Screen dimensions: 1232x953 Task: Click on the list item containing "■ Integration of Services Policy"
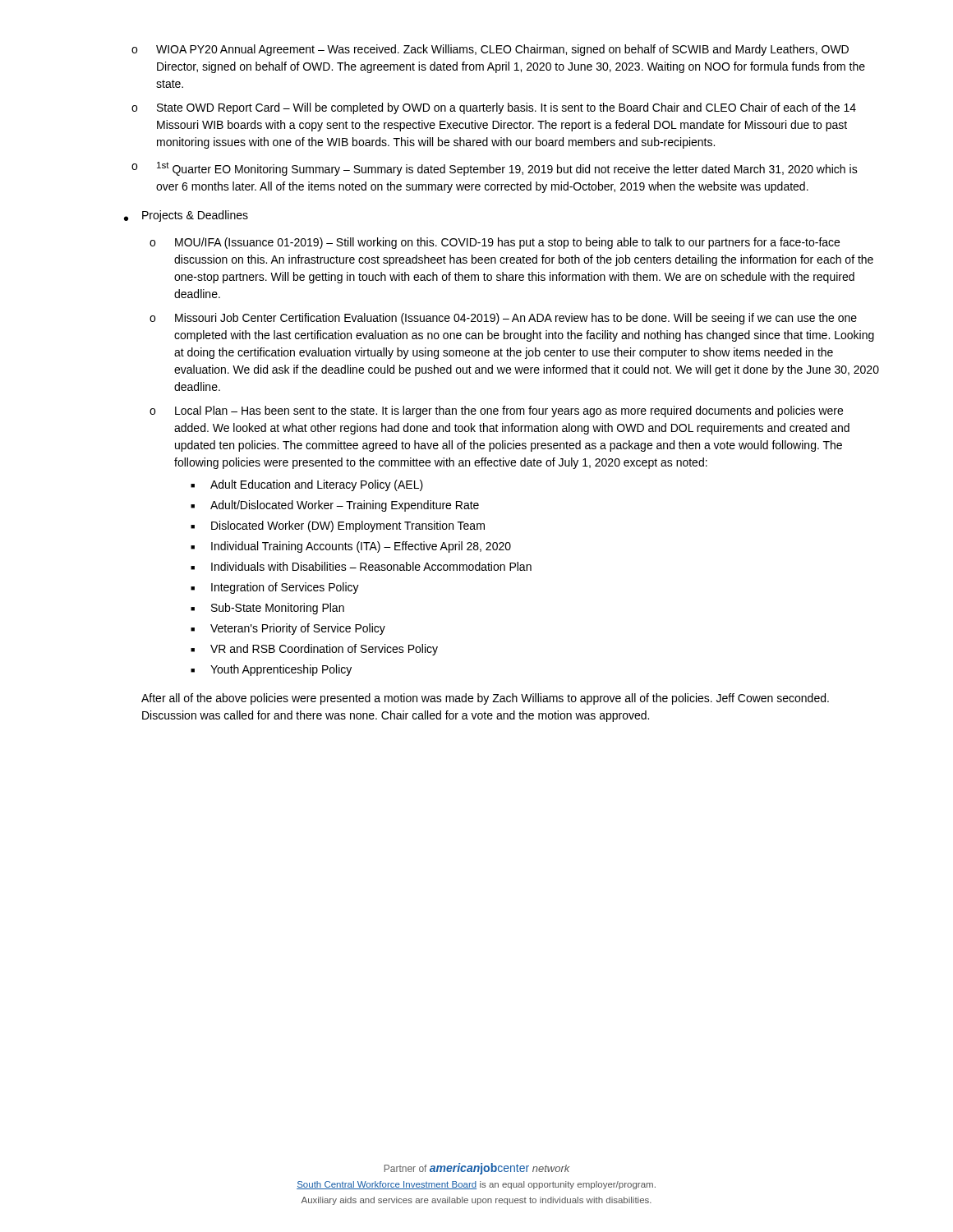point(275,587)
